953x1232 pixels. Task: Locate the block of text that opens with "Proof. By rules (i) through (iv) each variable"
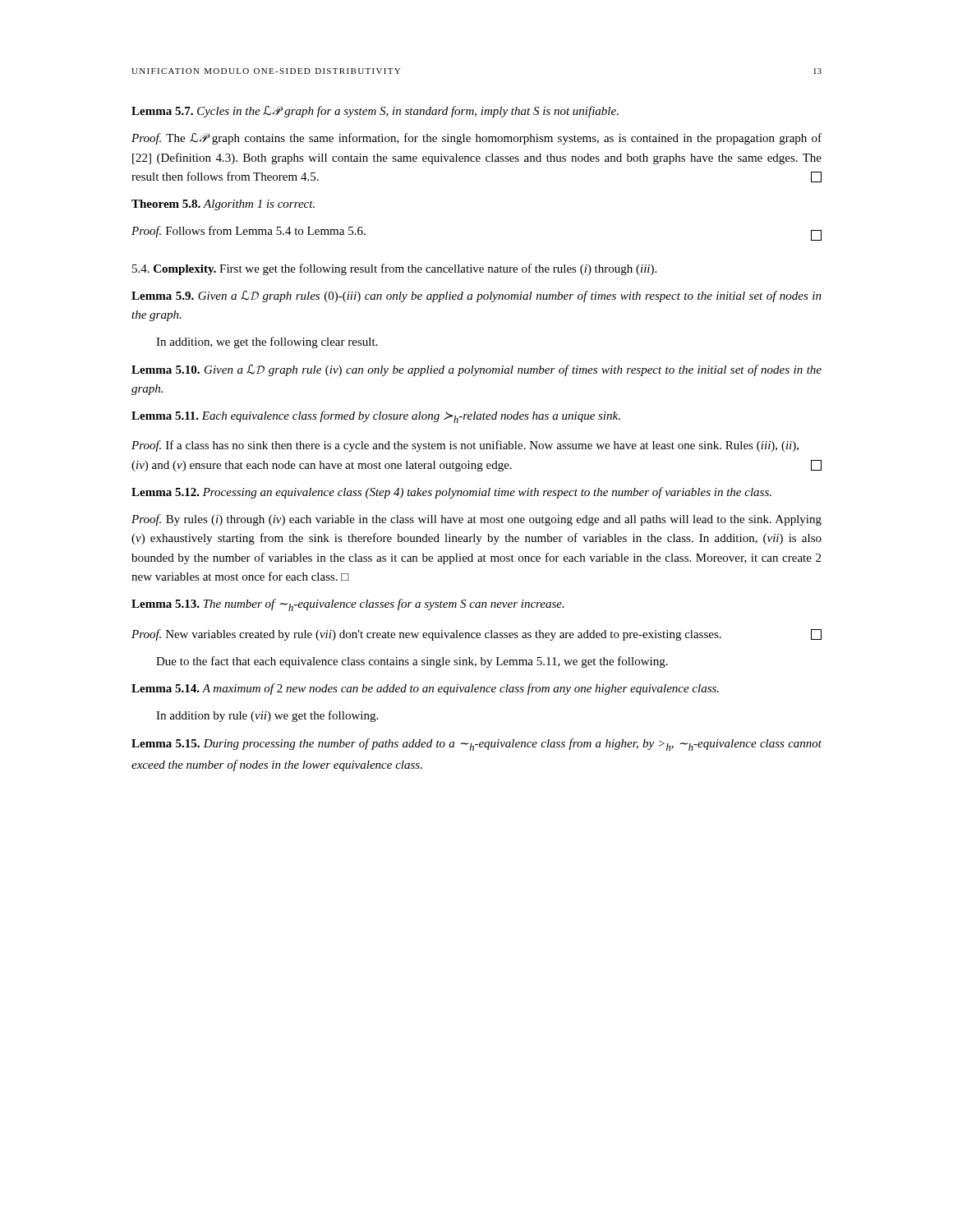click(x=476, y=548)
